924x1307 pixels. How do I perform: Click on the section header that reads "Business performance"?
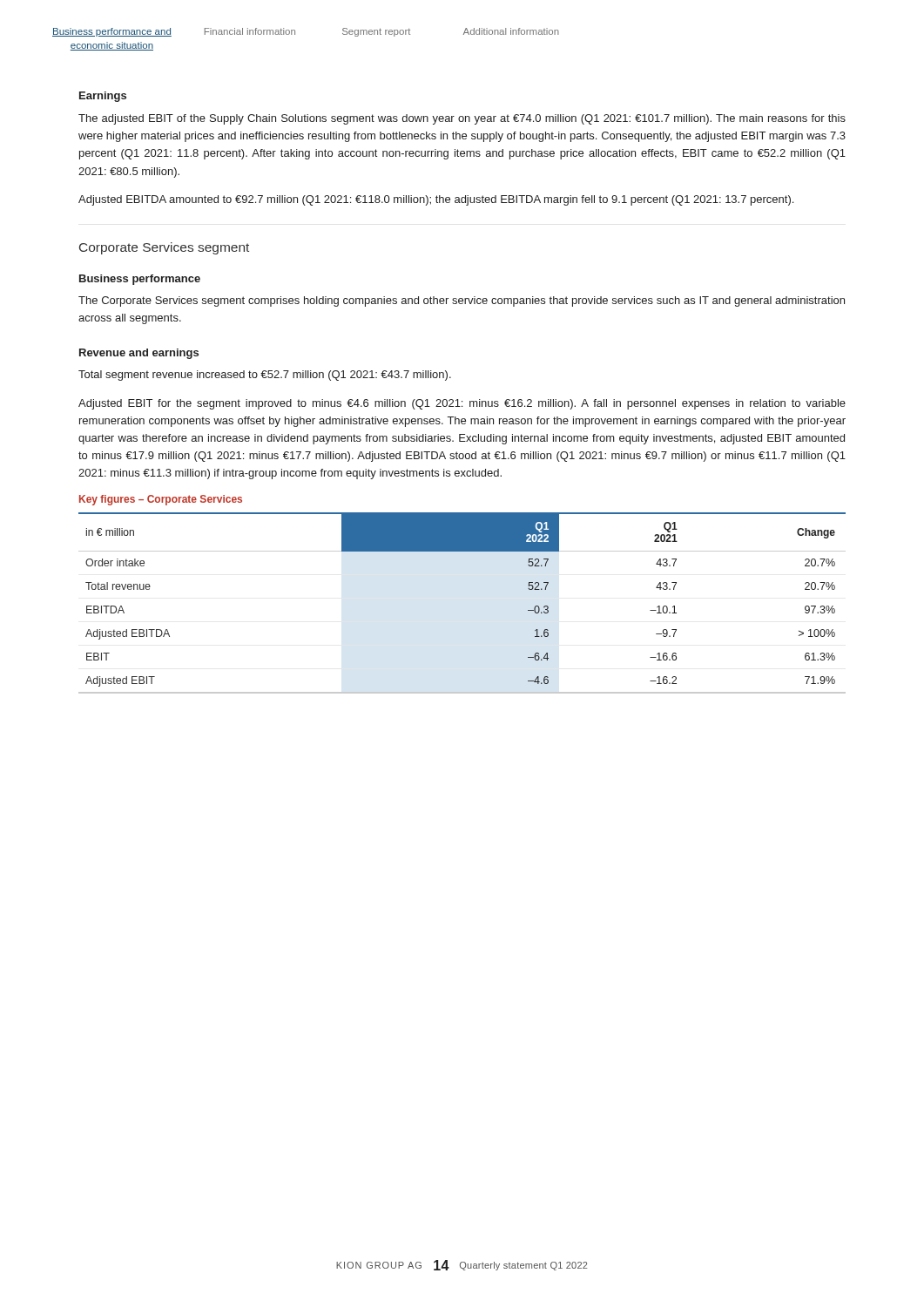pos(140,280)
